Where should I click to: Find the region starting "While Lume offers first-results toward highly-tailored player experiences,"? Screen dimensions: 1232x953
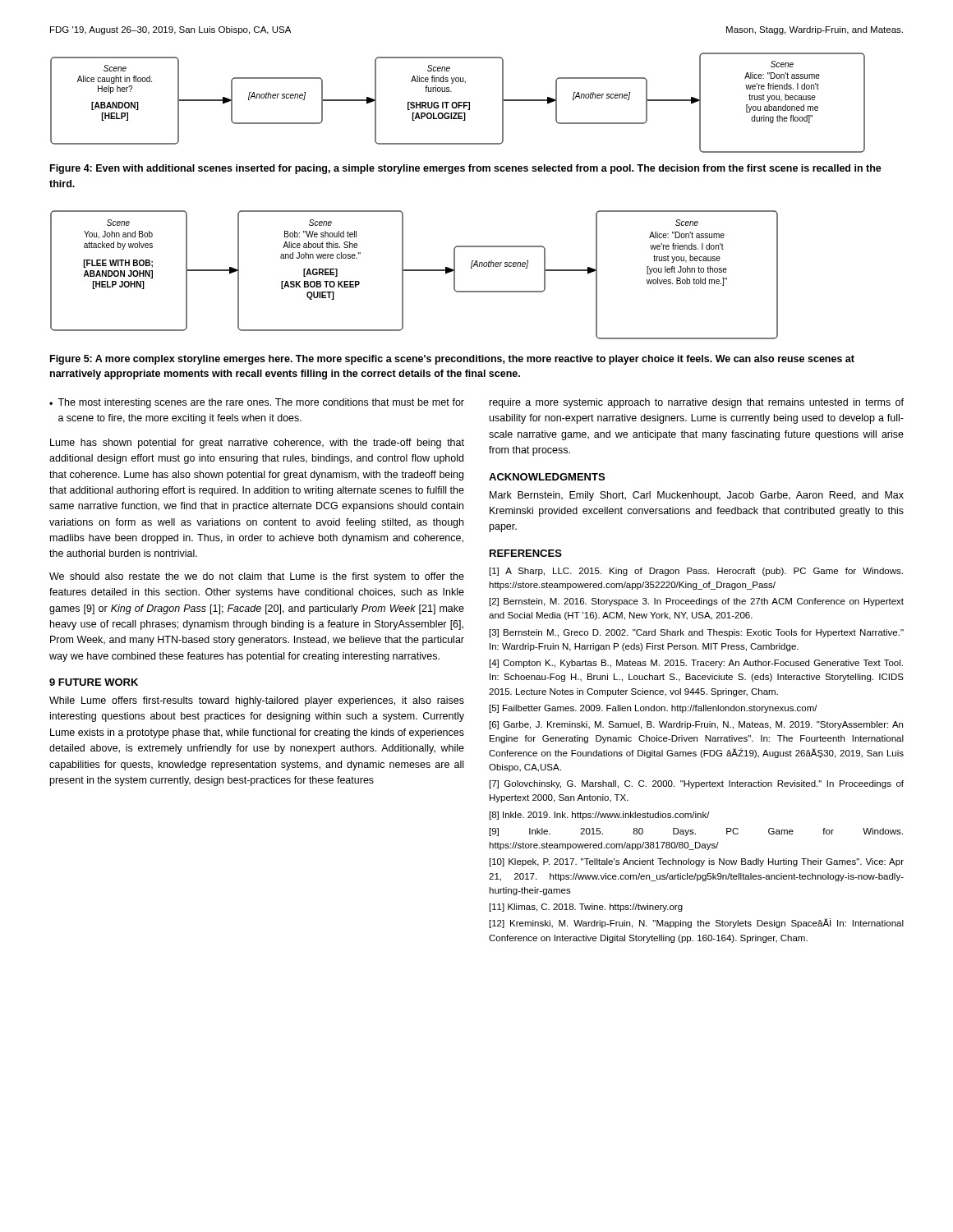click(x=257, y=740)
